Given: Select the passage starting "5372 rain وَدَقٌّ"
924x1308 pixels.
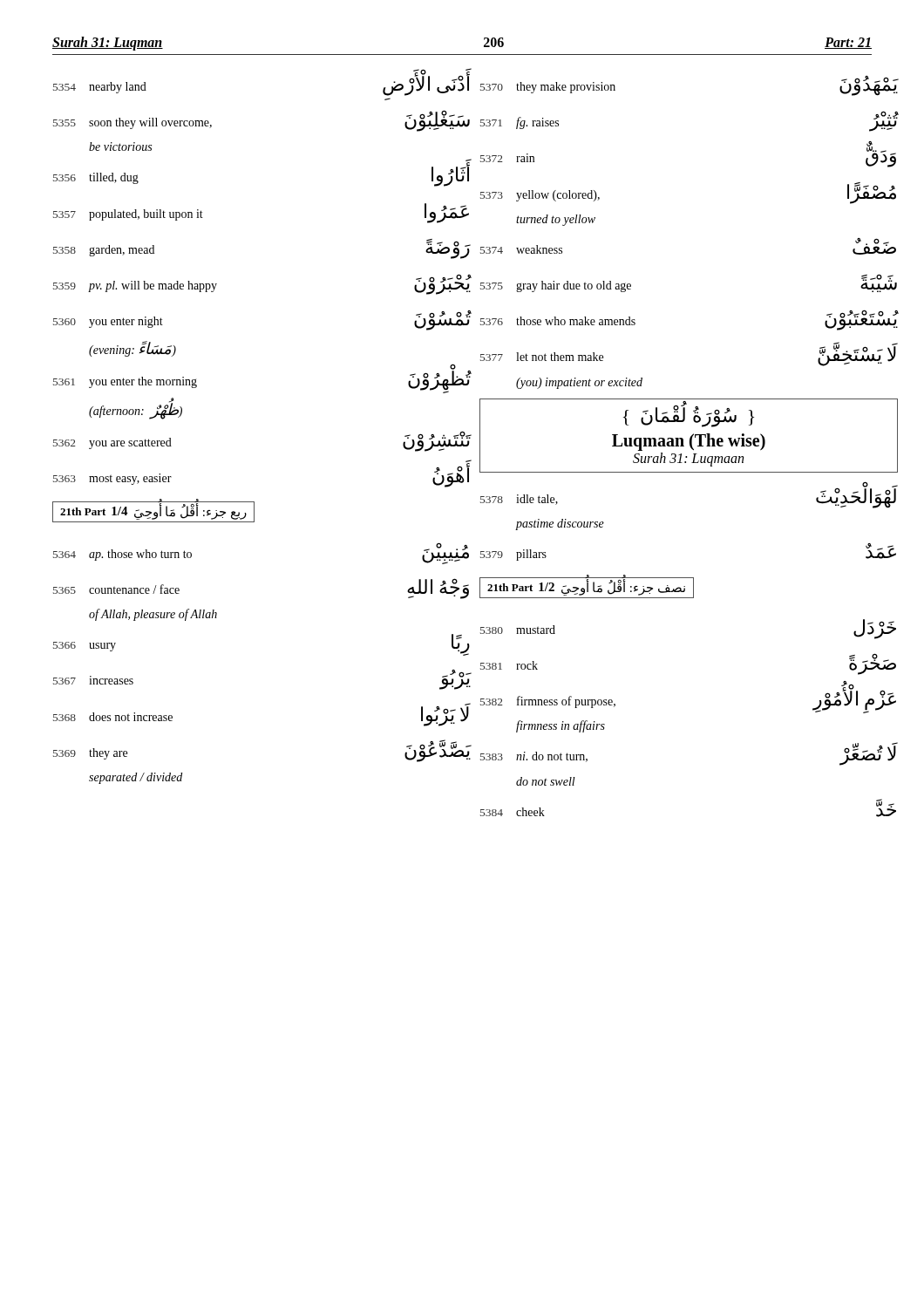Looking at the screenshot, I should [500, 156].
